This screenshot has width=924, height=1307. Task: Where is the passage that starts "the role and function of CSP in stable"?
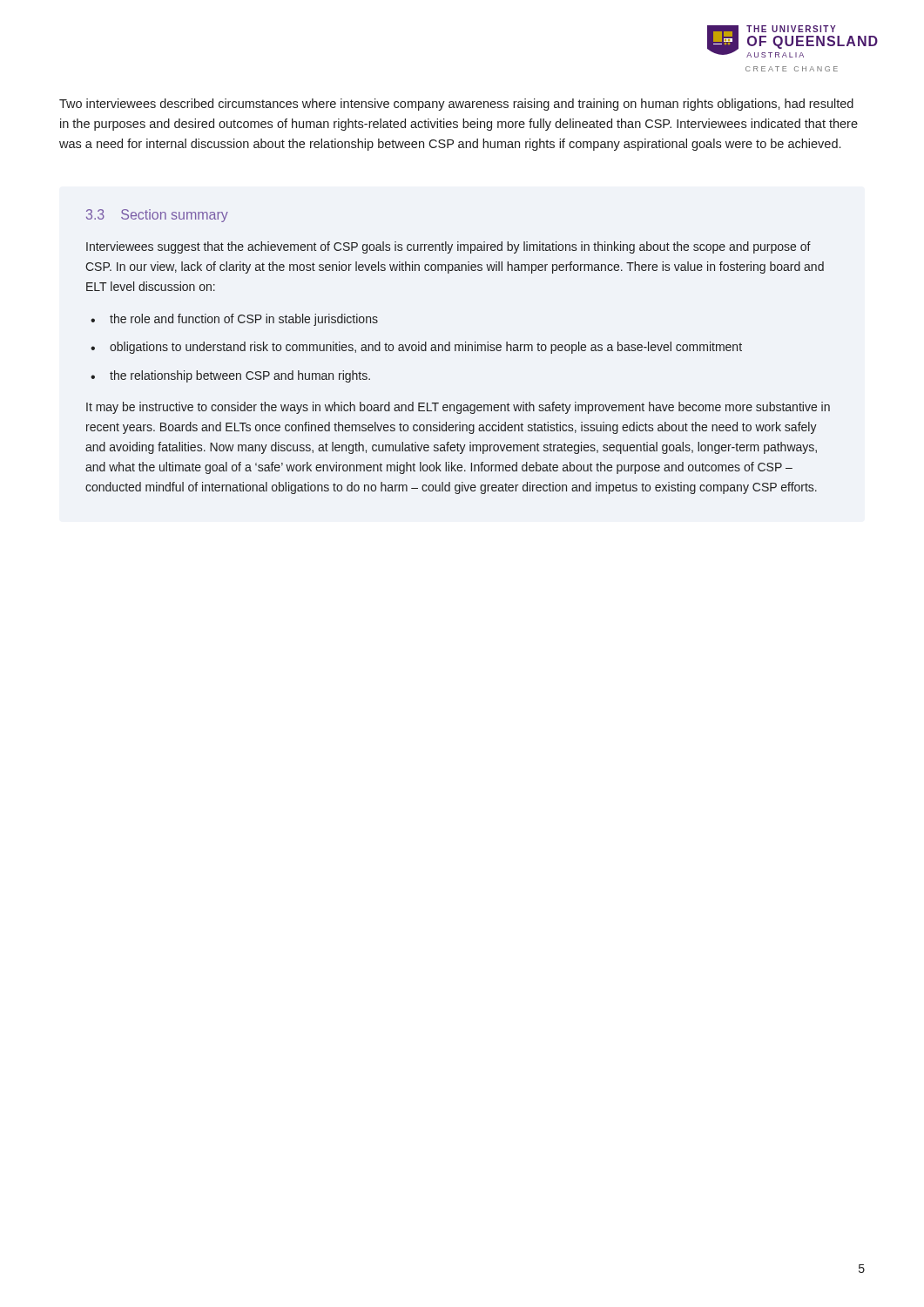[x=244, y=319]
